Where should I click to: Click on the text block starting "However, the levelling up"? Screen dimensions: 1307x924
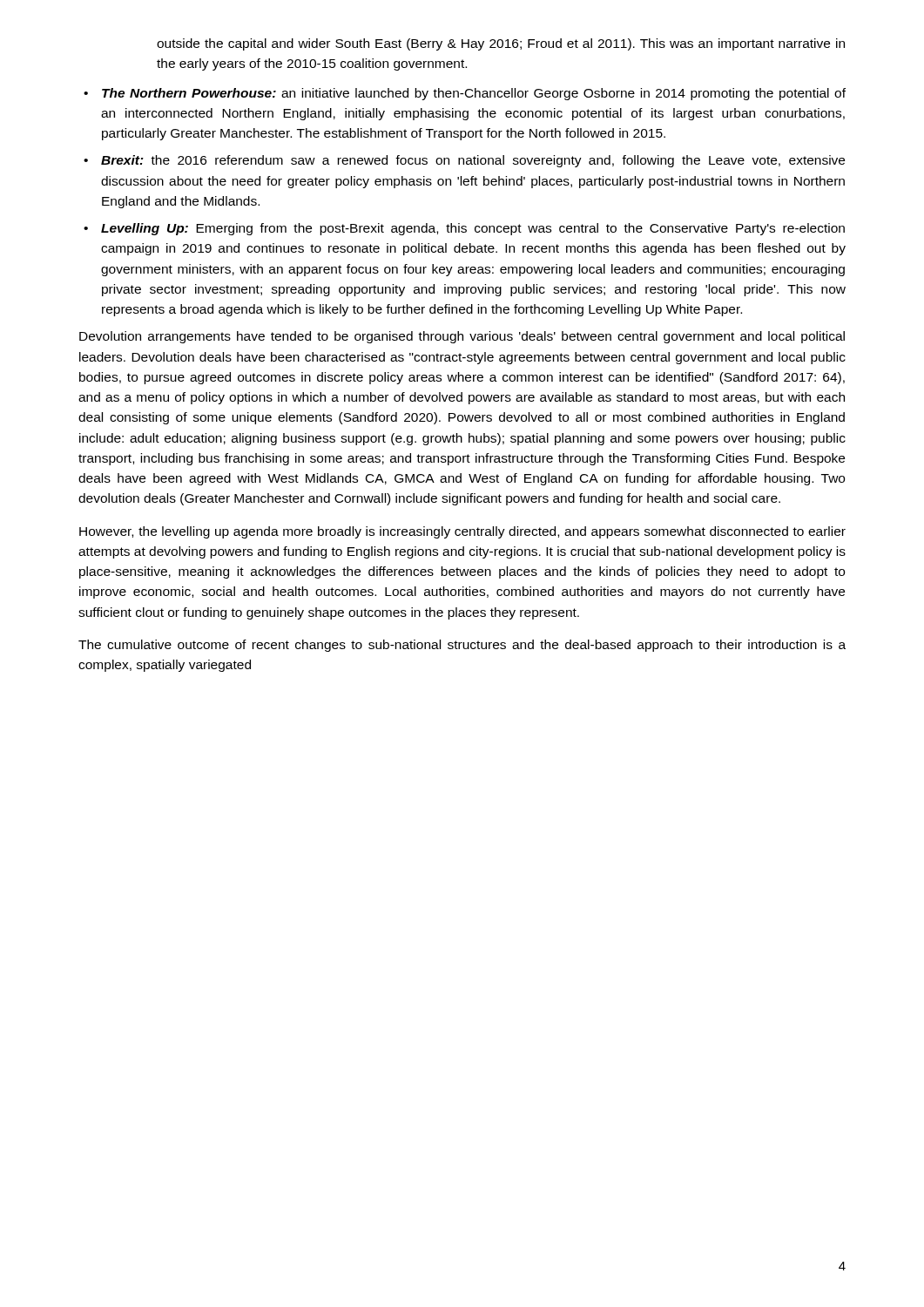pos(462,571)
